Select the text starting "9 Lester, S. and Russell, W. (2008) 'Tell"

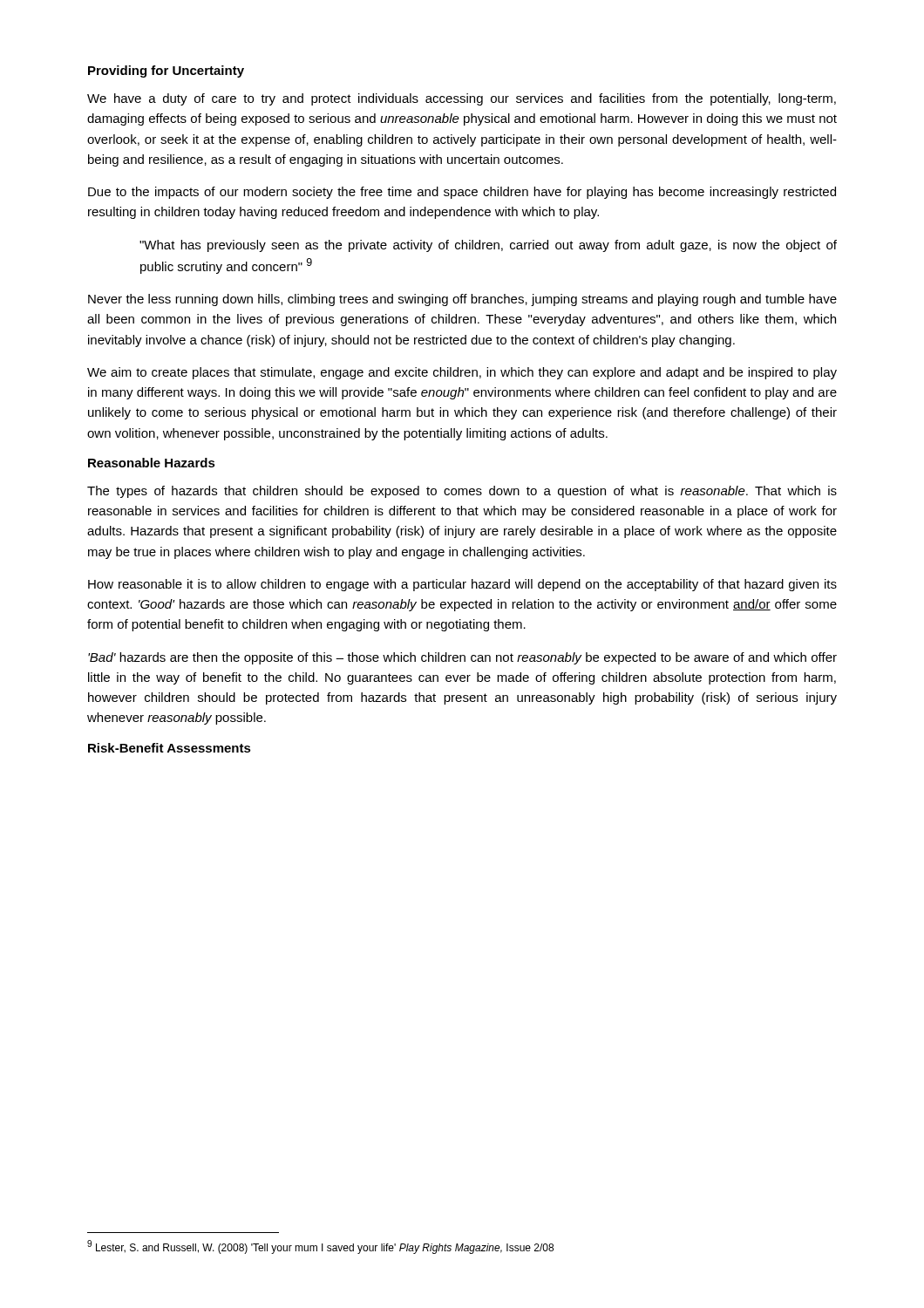pyautogui.click(x=321, y=1247)
